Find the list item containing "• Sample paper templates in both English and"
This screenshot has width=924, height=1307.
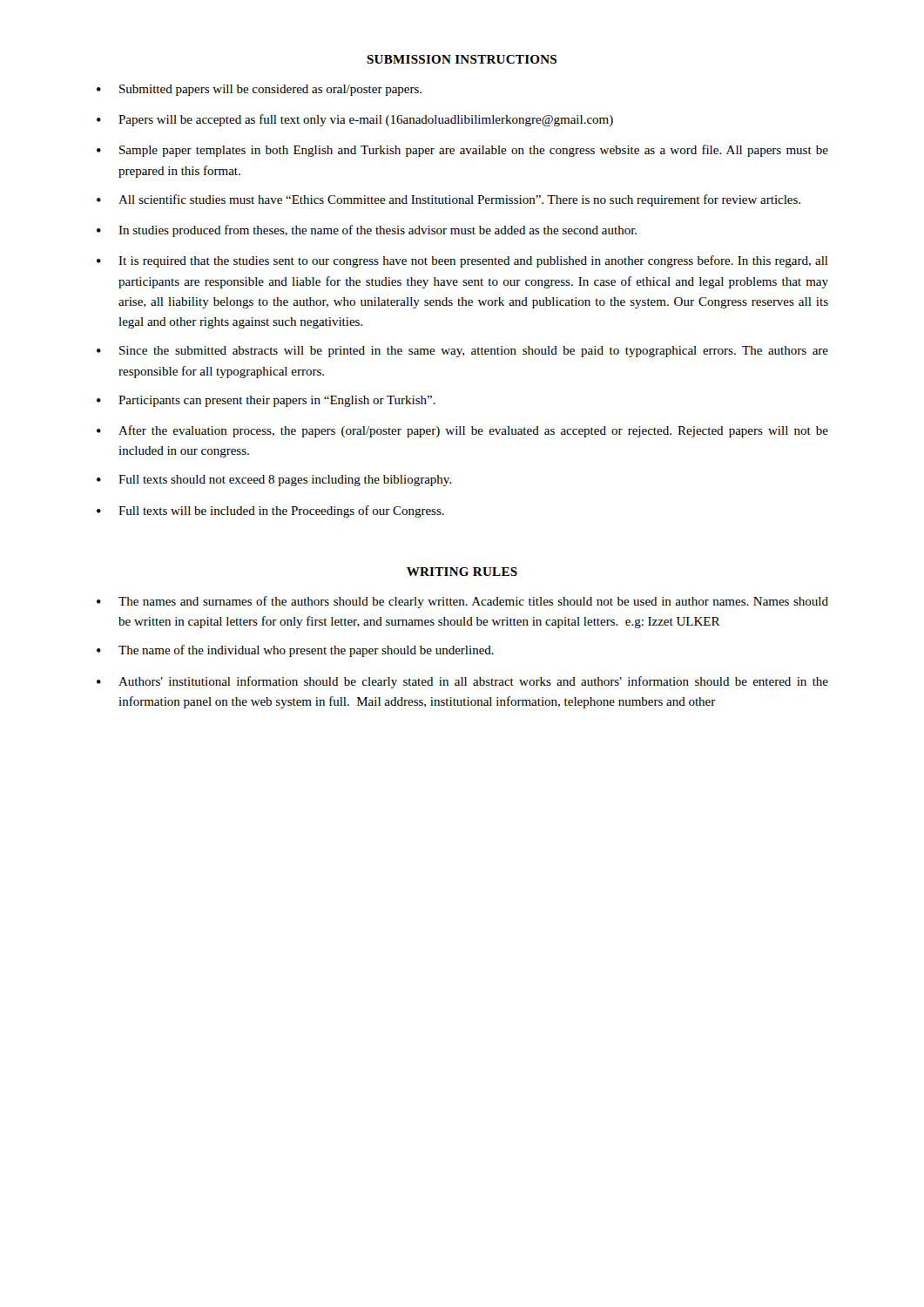pos(462,161)
